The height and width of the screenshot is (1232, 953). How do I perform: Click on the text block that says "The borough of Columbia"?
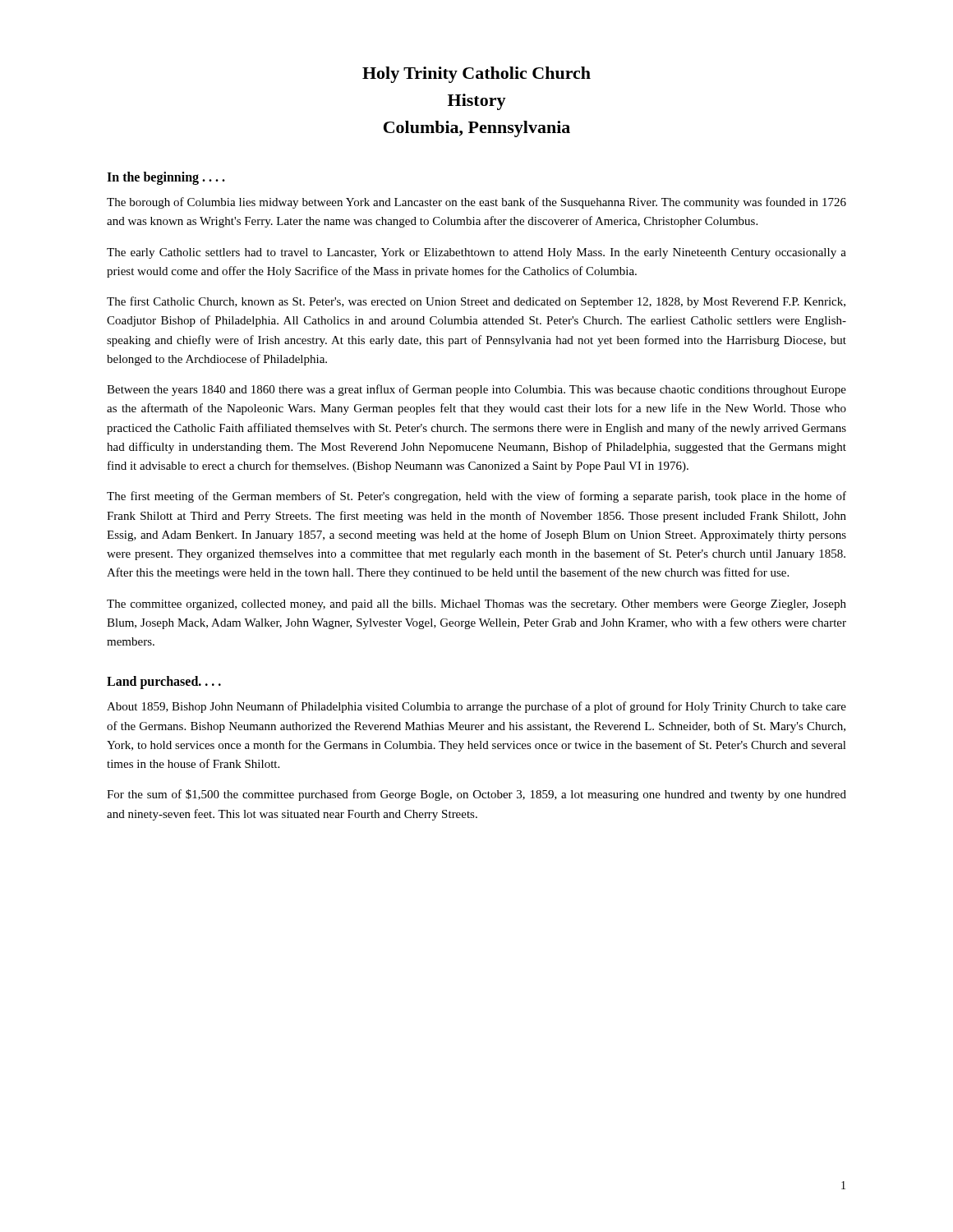[x=476, y=212]
